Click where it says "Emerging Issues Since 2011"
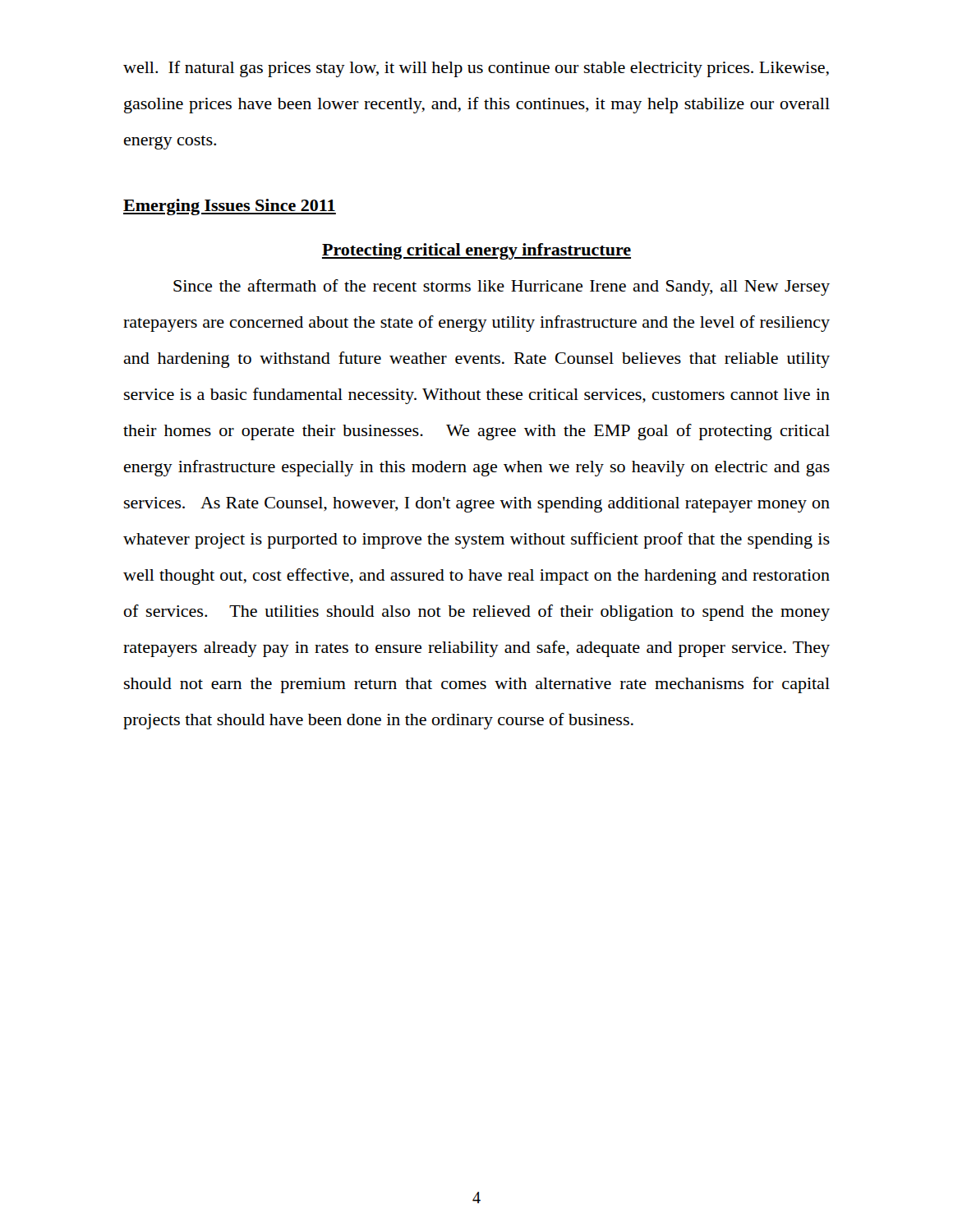This screenshot has height=1232, width=953. 229,205
